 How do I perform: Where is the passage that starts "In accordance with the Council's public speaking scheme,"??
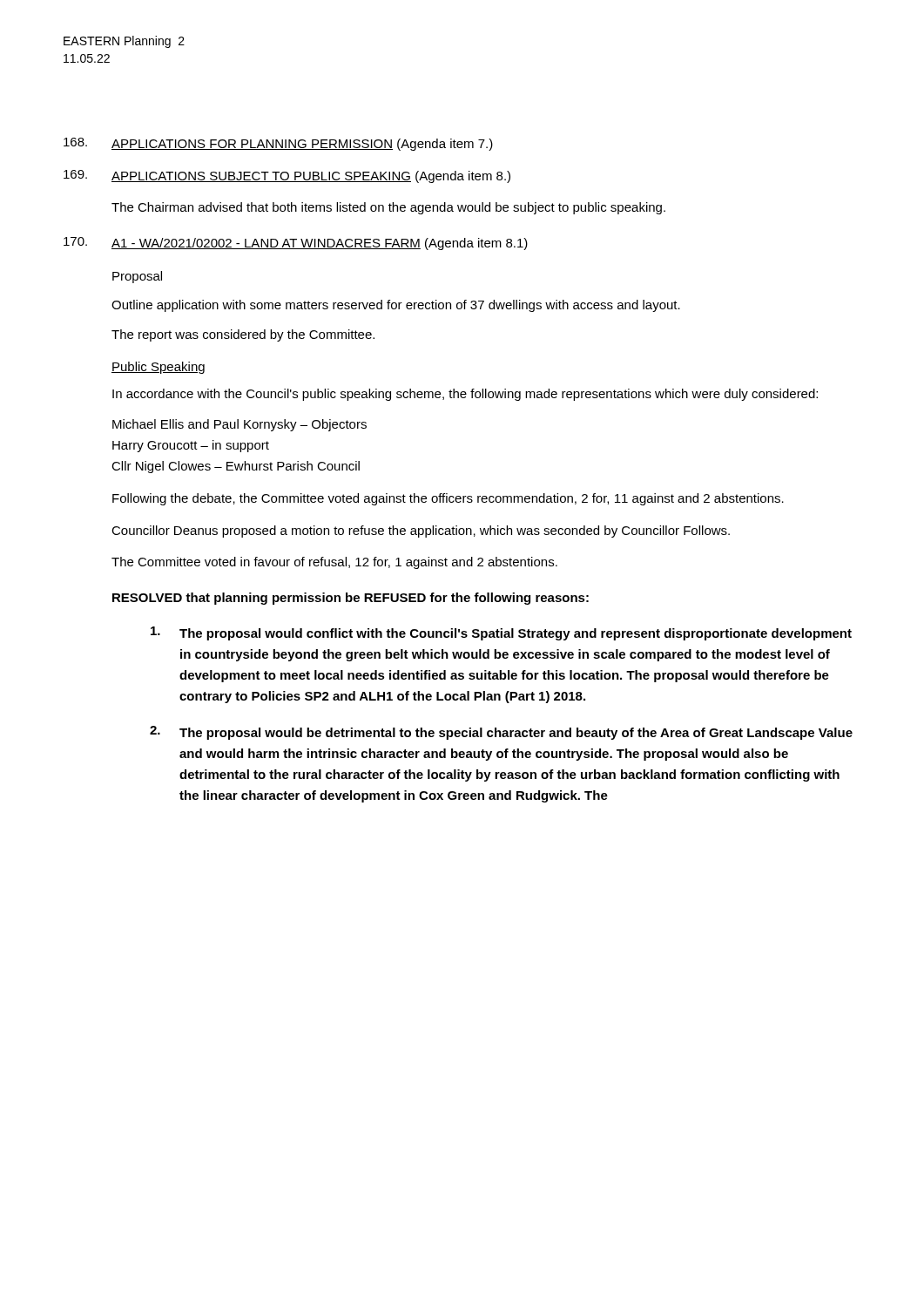click(x=465, y=393)
